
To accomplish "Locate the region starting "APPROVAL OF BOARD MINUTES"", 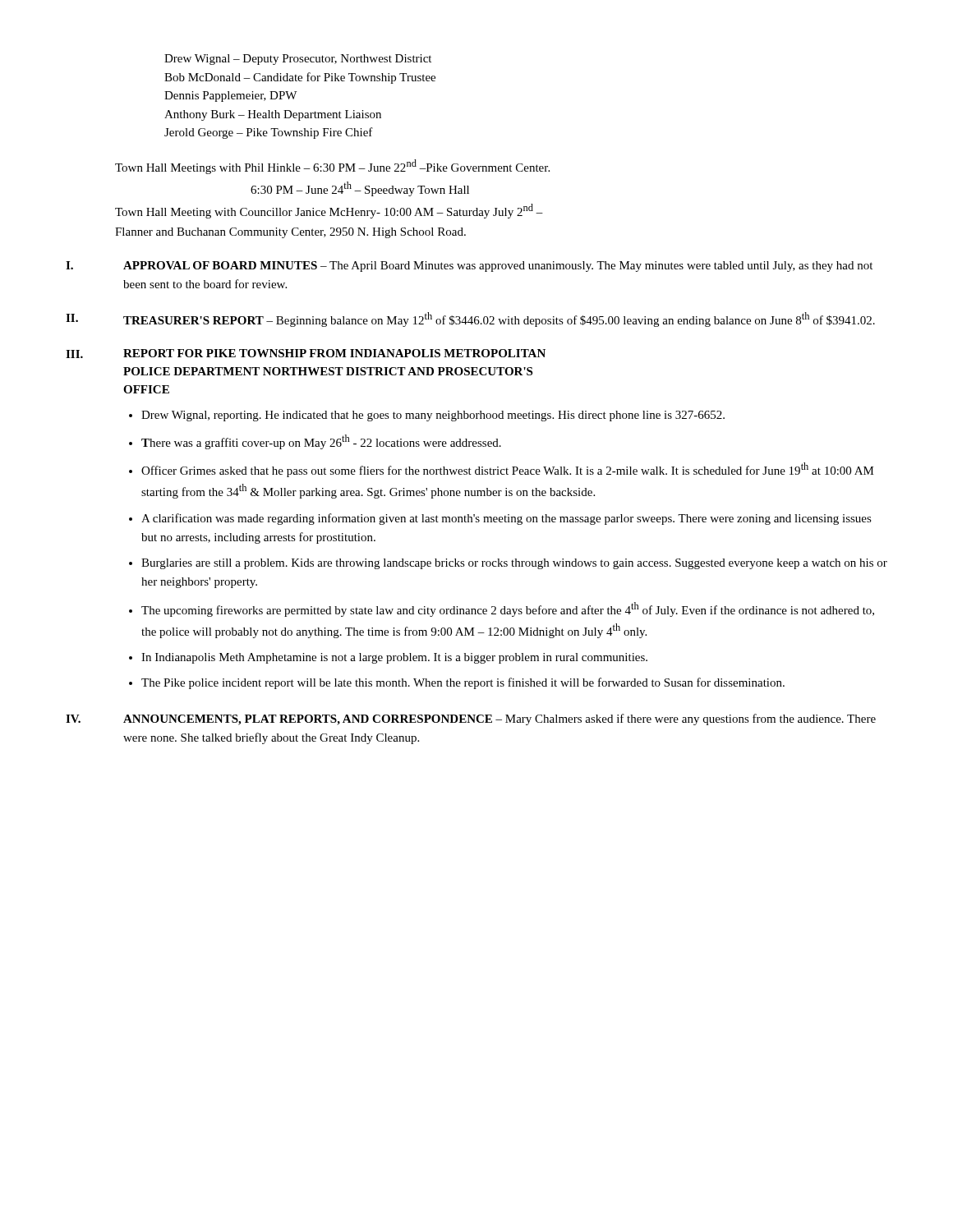I will pos(220,265).
